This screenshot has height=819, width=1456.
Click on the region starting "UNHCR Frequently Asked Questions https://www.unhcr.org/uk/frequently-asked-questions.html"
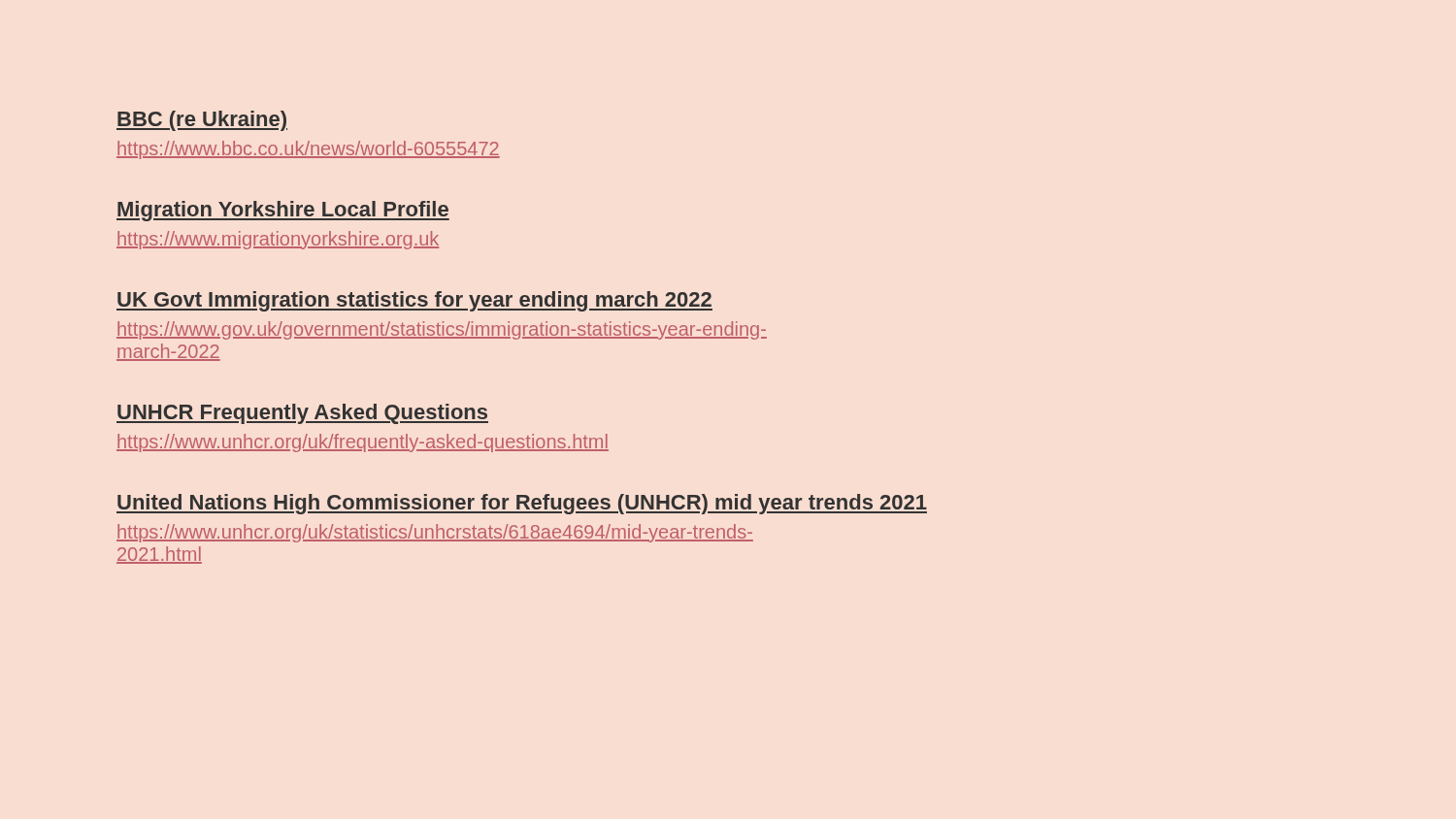(x=553, y=426)
